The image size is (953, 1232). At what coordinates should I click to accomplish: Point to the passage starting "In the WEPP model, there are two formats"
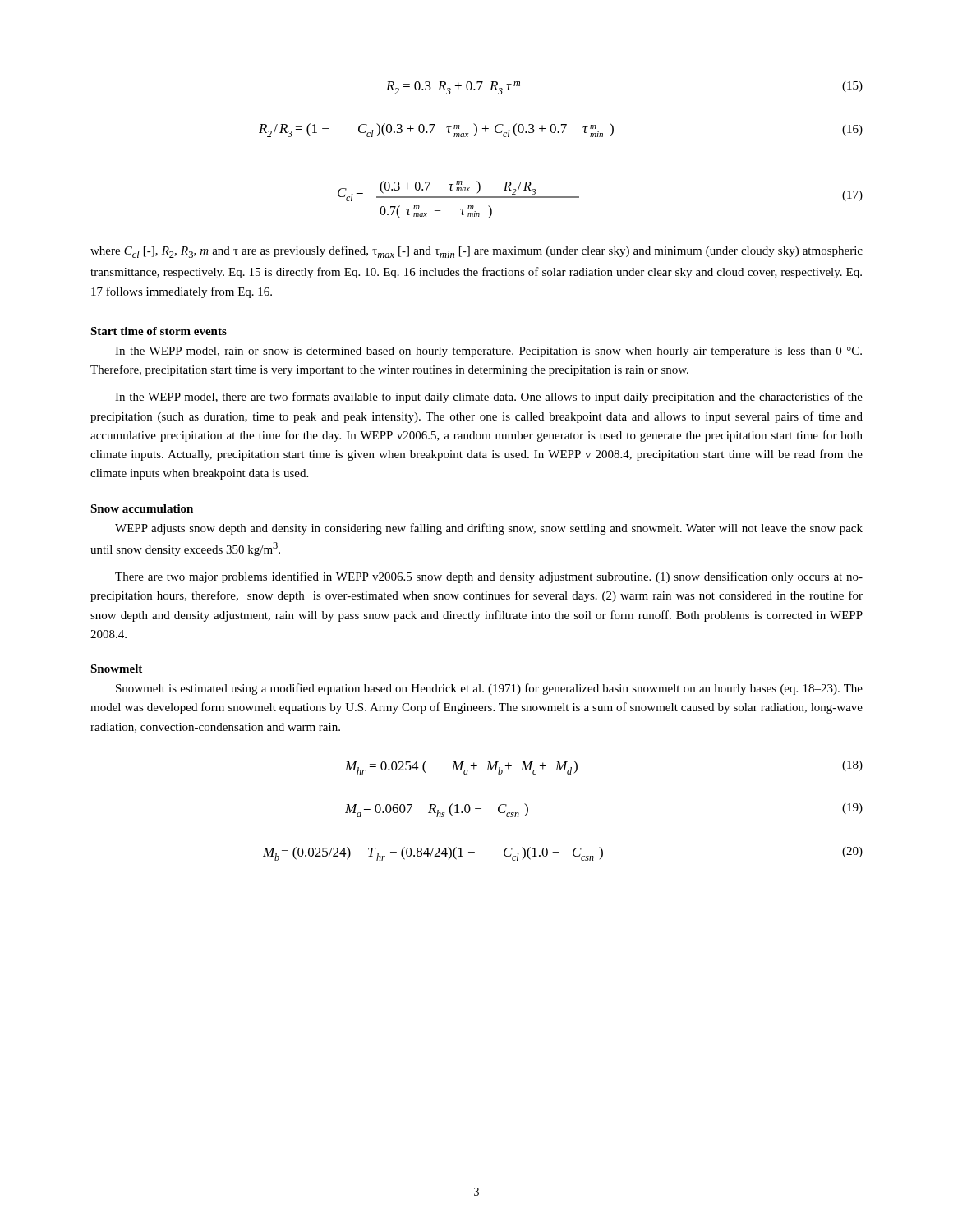point(476,435)
